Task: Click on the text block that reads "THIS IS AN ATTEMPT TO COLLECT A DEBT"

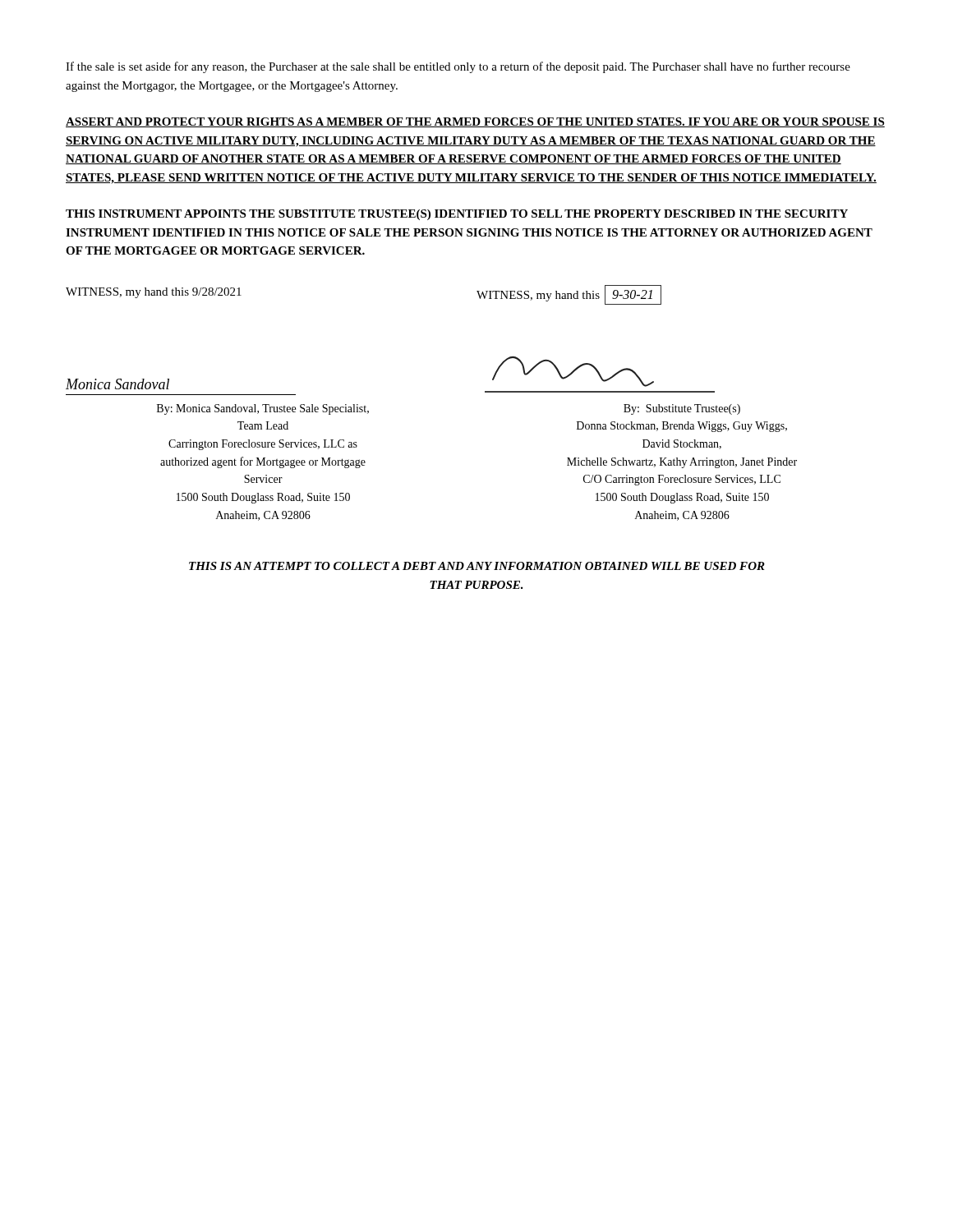Action: pos(476,575)
